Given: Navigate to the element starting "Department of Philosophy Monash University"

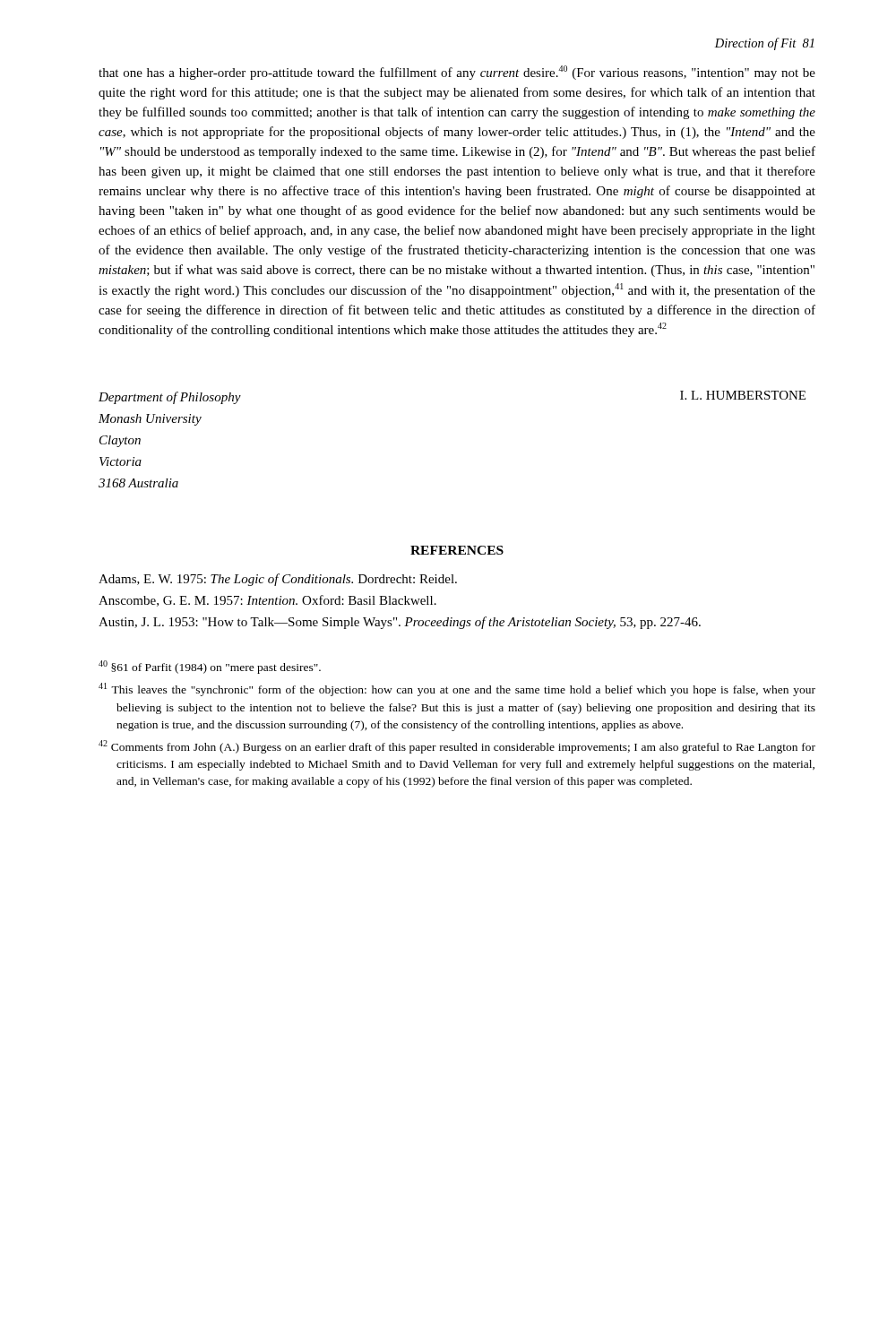Looking at the screenshot, I should (170, 398).
